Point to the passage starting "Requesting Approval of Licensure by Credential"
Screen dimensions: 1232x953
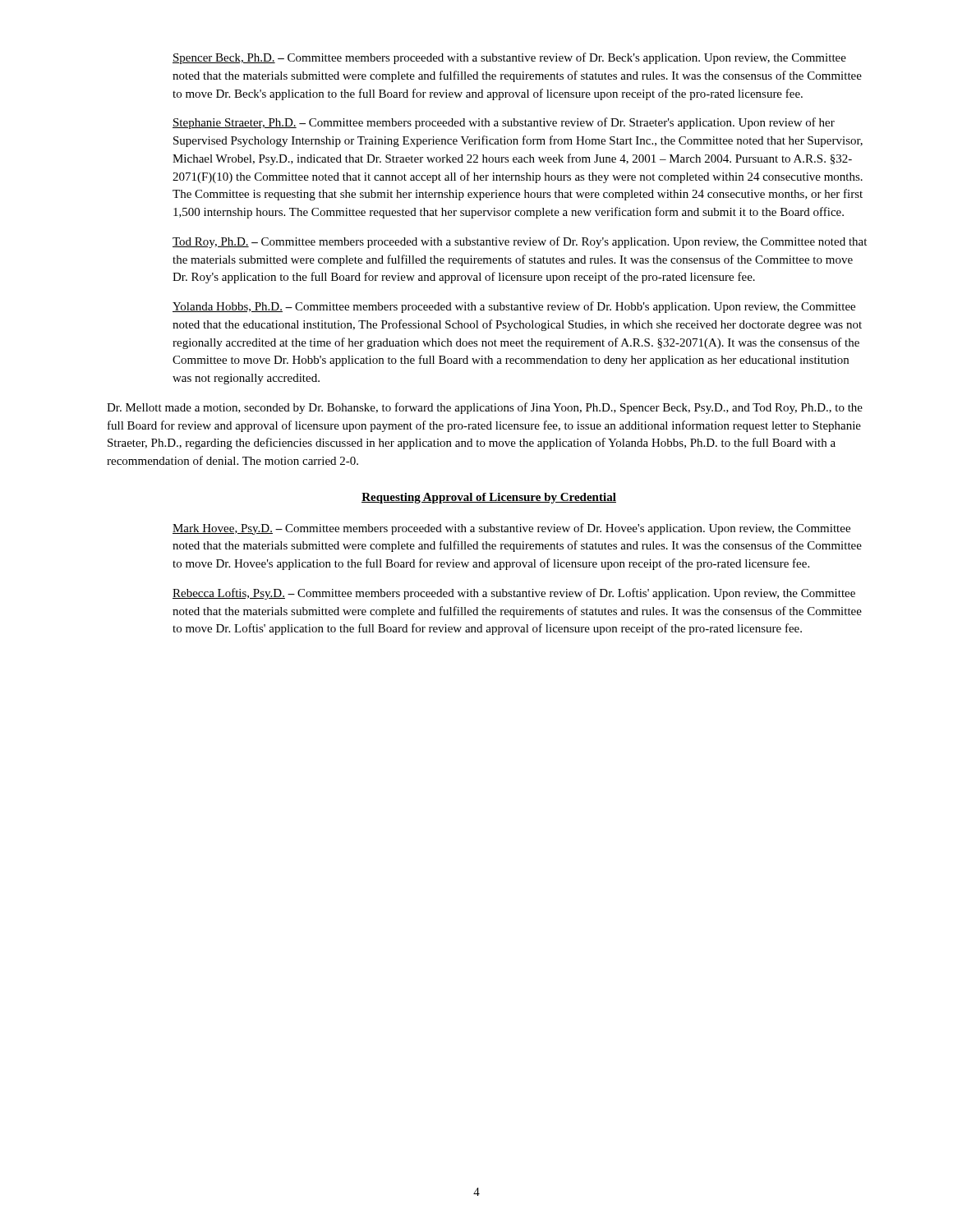click(x=489, y=497)
